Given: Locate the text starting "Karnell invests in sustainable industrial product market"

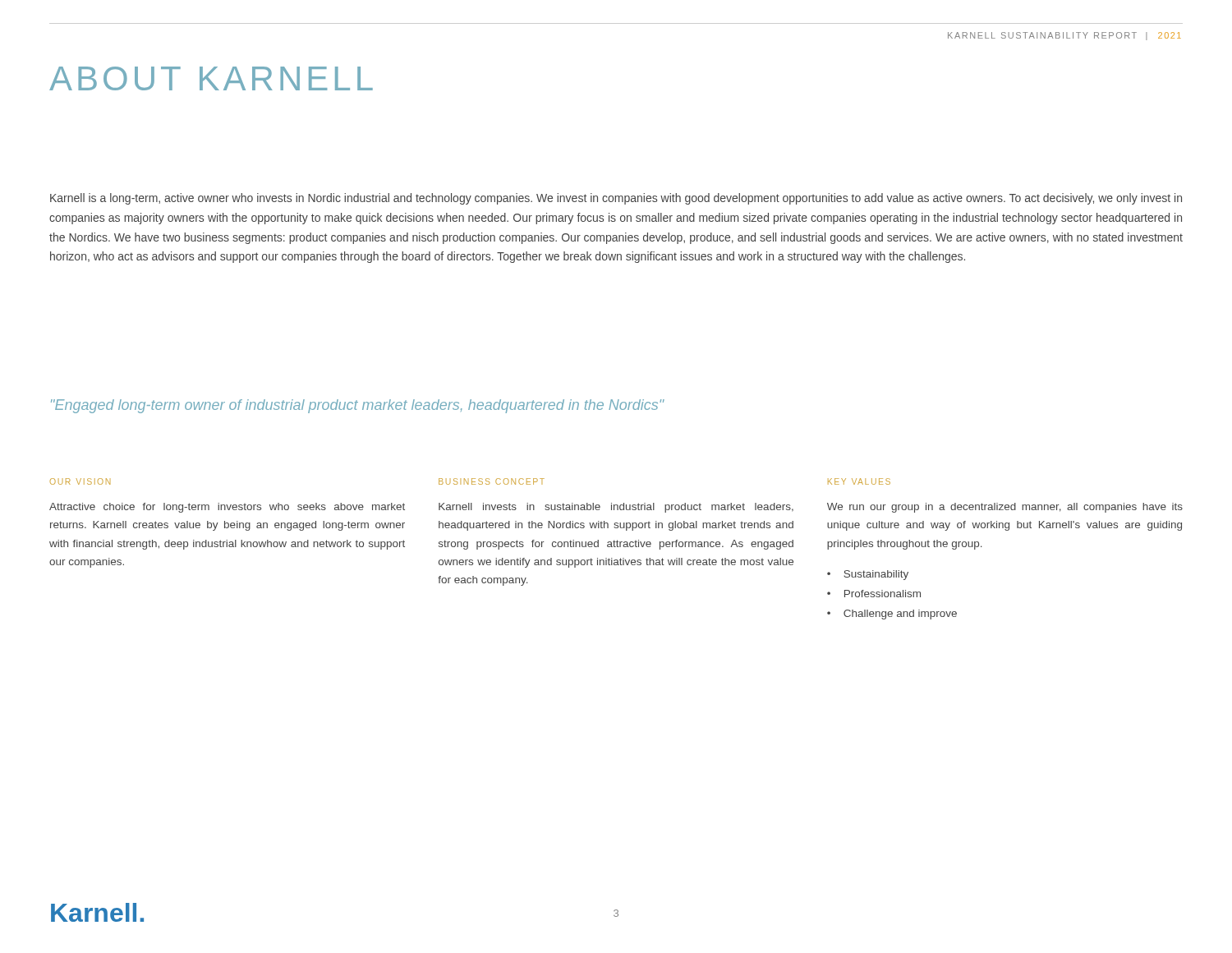Looking at the screenshot, I should (616, 543).
